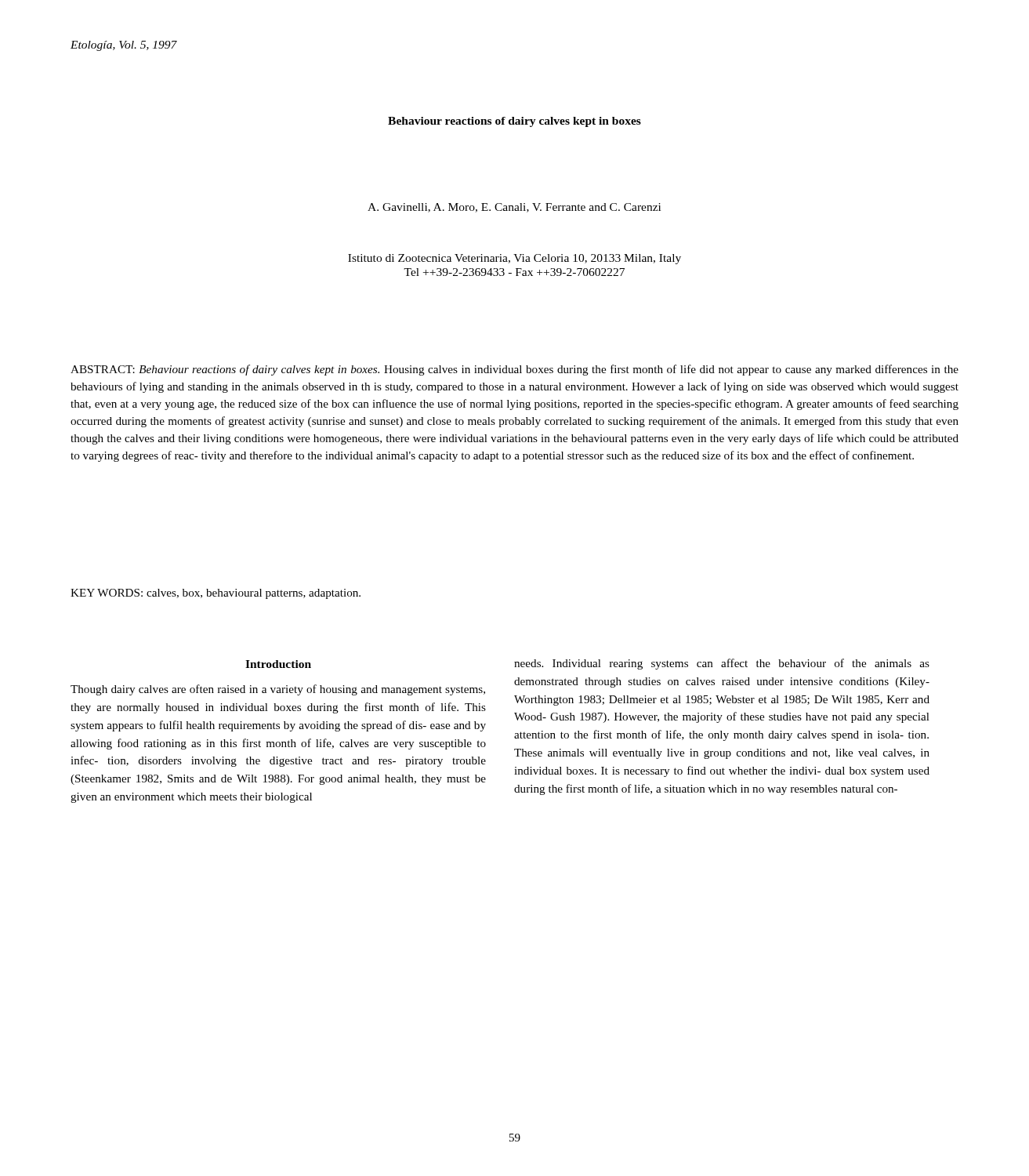1029x1176 pixels.
Task: Locate the text block that reads "A. Gavinelli, A. Moro, E. Canali,"
Action: tap(514, 207)
